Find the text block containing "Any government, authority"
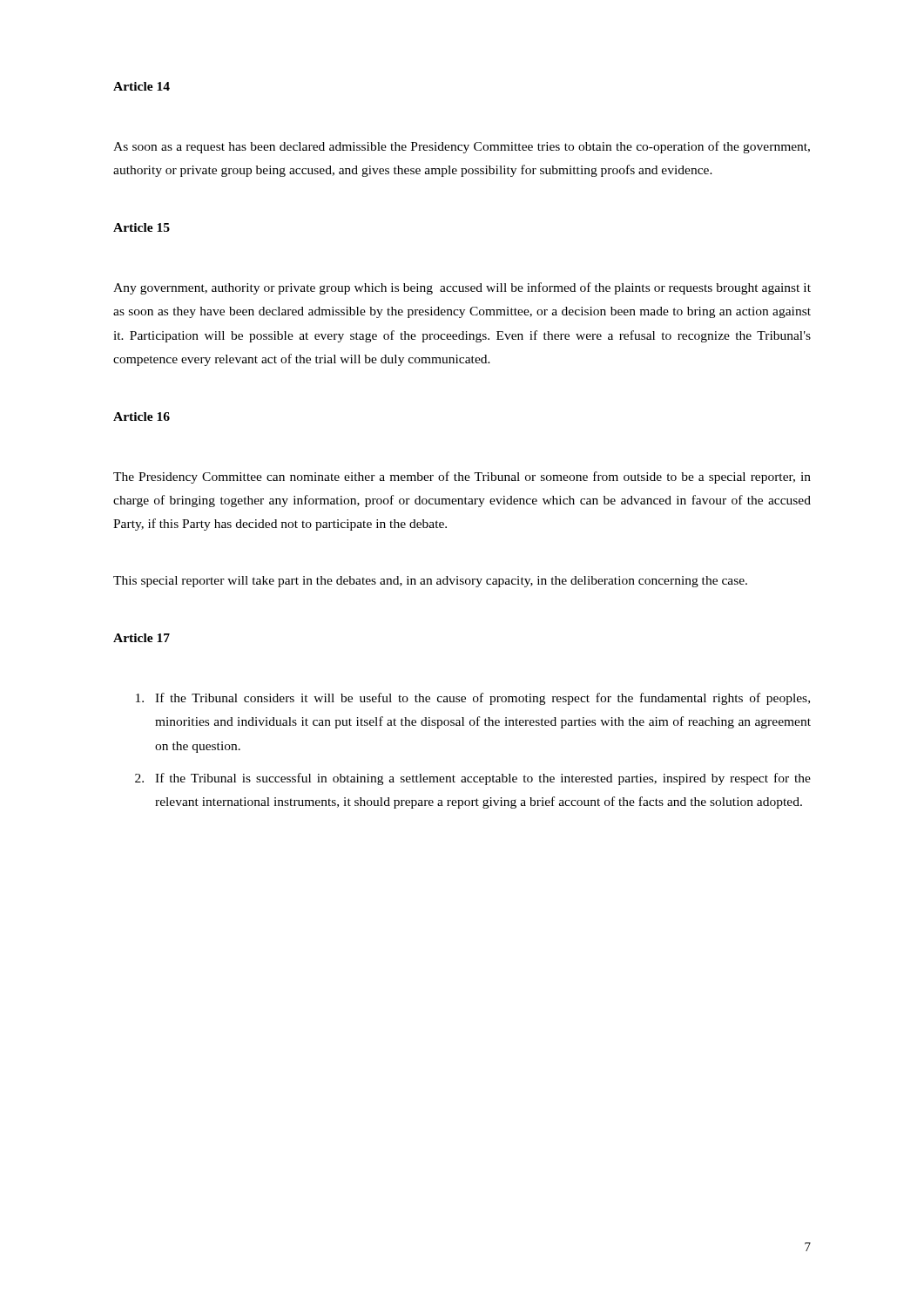Screen dimensions: 1307x924 click(462, 323)
